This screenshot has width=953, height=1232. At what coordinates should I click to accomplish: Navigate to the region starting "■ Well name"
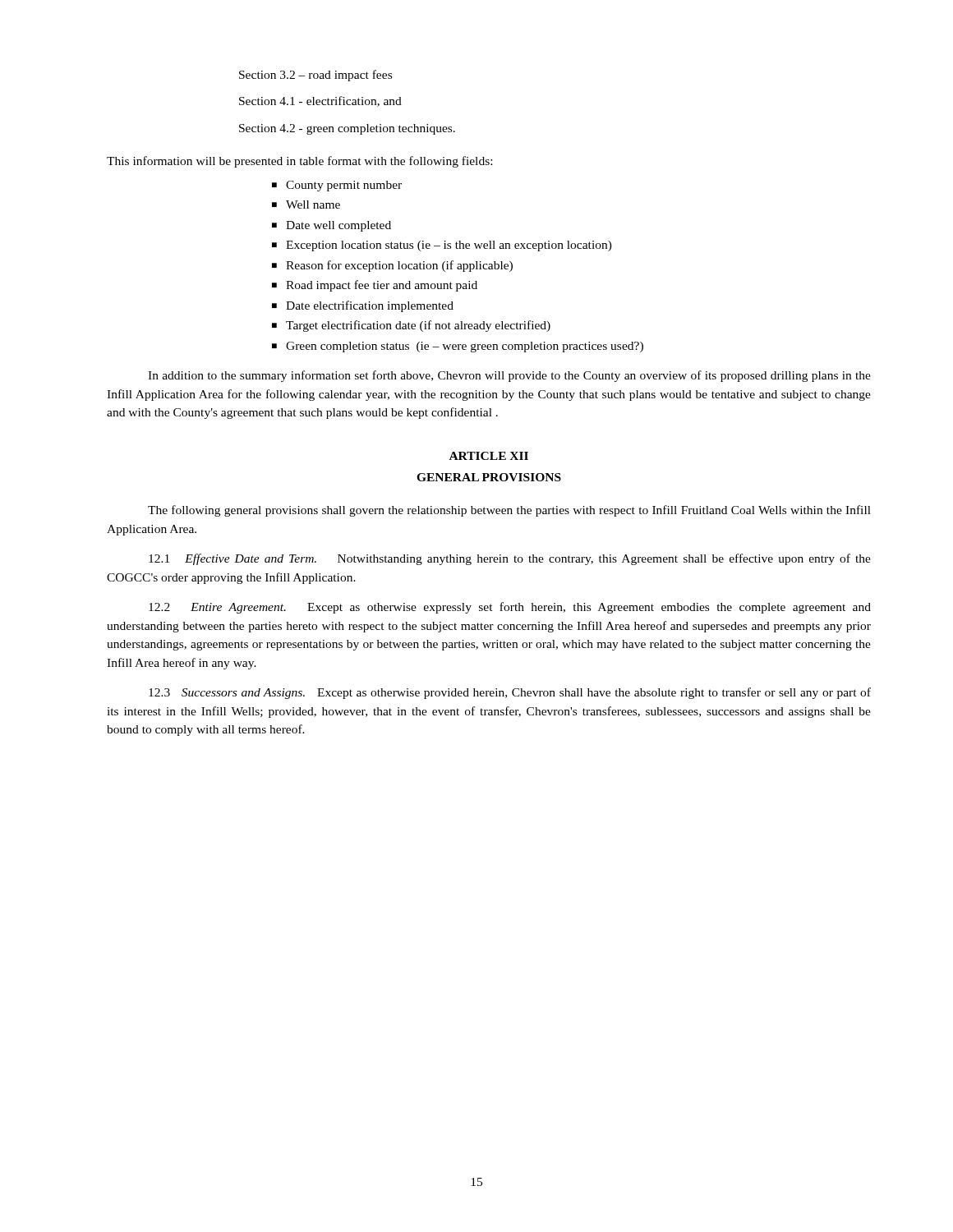tap(306, 205)
